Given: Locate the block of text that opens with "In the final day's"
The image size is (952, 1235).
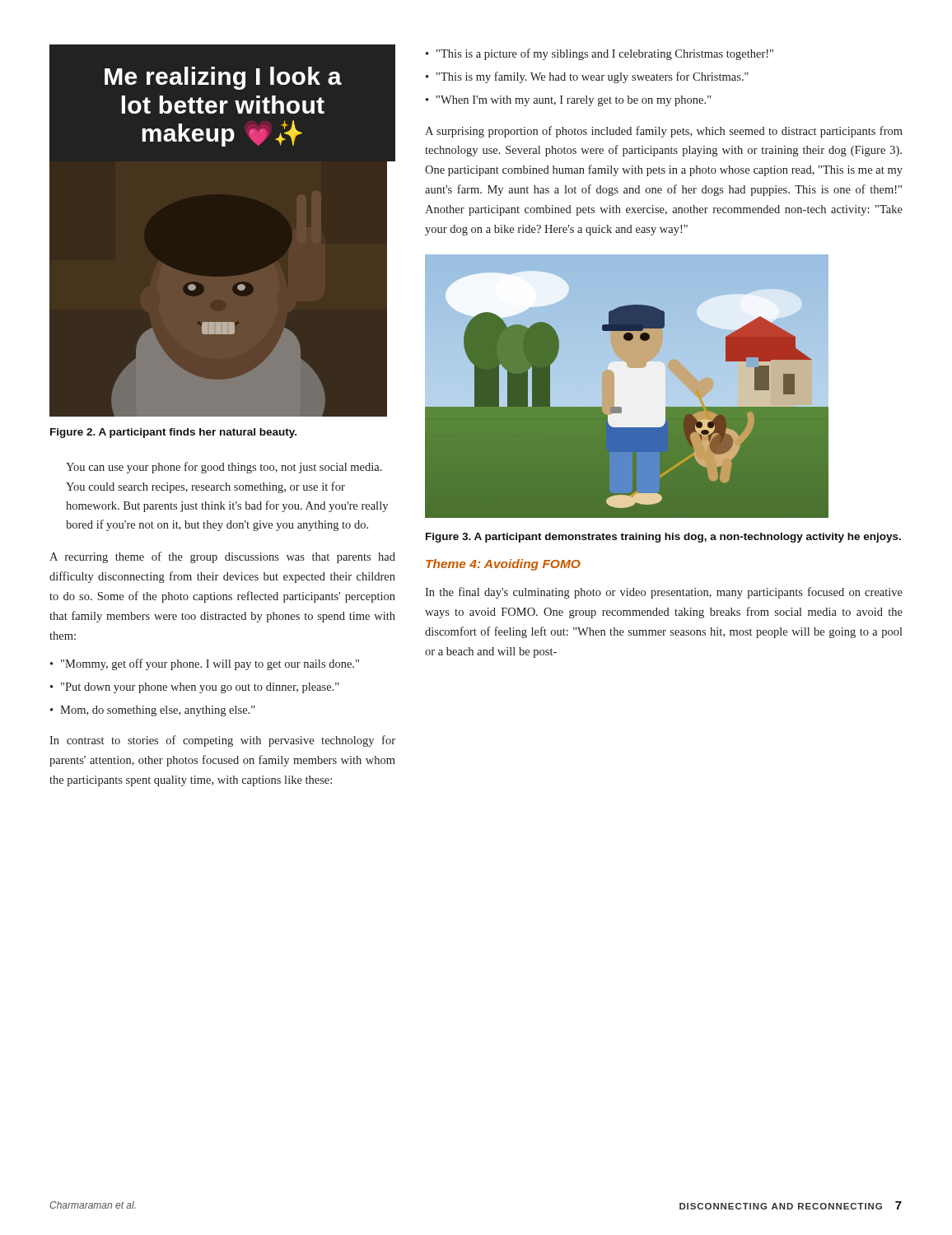Looking at the screenshot, I should 664,623.
